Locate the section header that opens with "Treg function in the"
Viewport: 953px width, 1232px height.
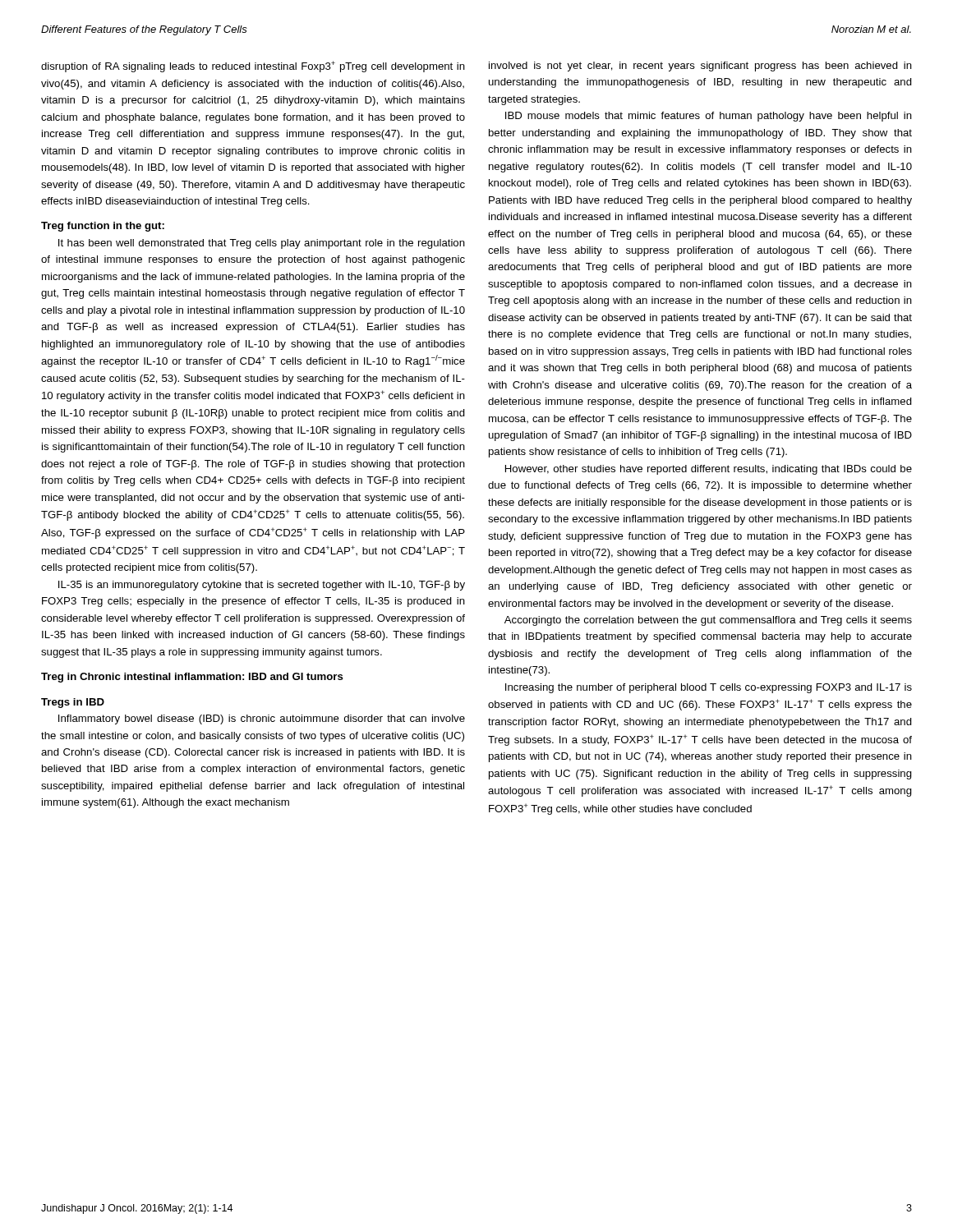click(103, 227)
